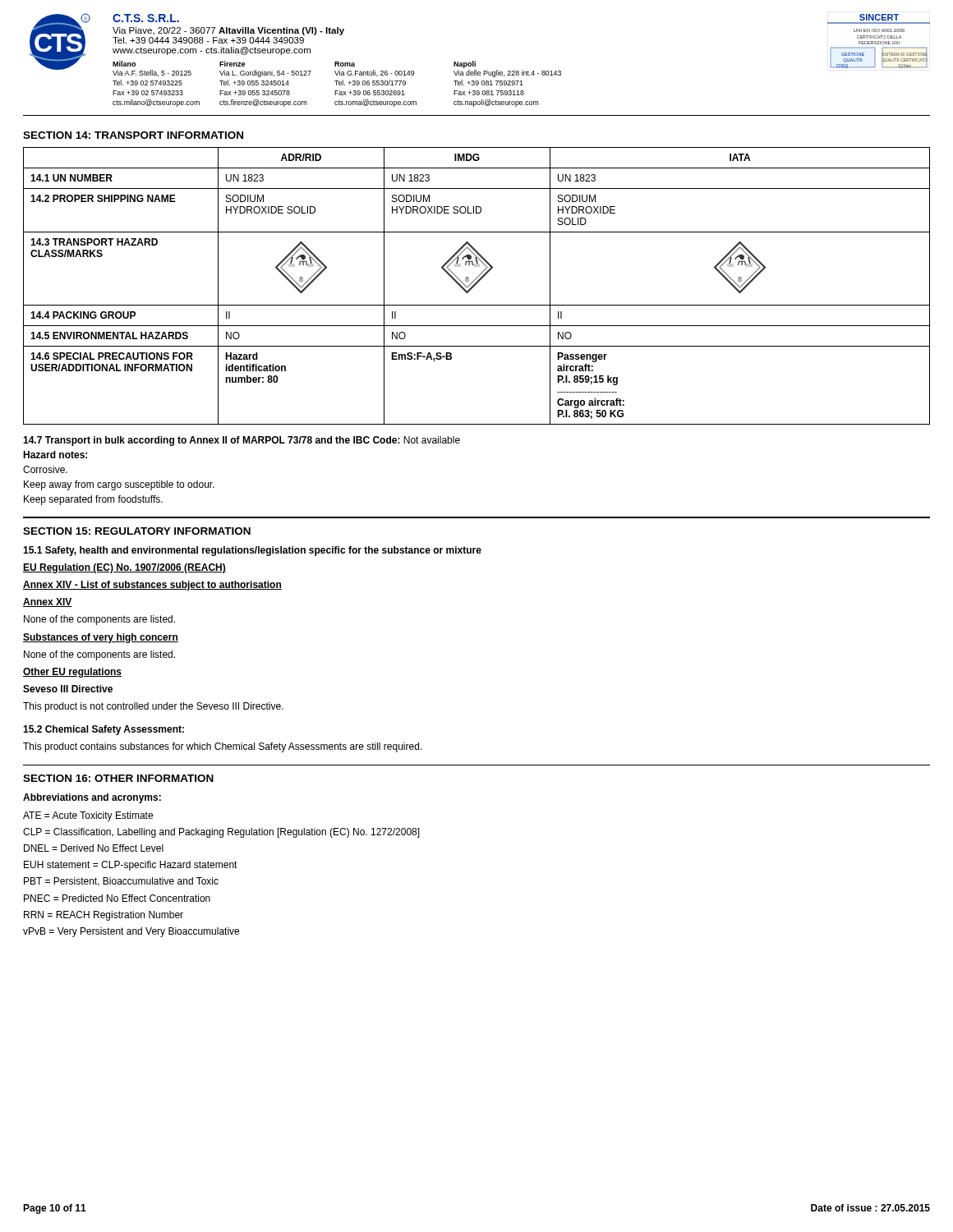Image resolution: width=953 pixels, height=1232 pixels.
Task: Find the section header with the text "SECTION 14: TRANSPORT INFORMATION"
Action: click(133, 135)
